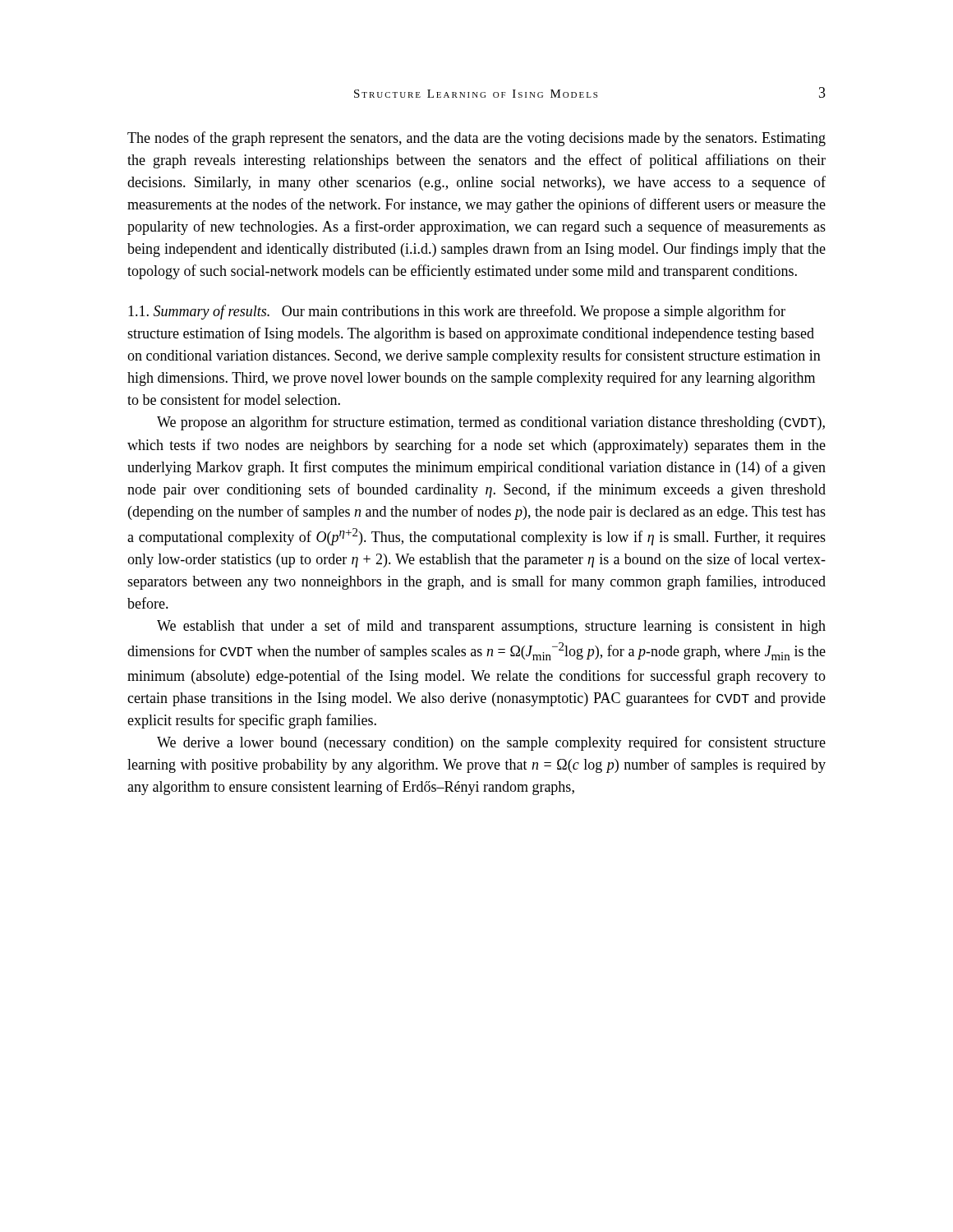Click the passage that begins "We derive a lower"
This screenshot has height=1232, width=953.
pos(476,765)
